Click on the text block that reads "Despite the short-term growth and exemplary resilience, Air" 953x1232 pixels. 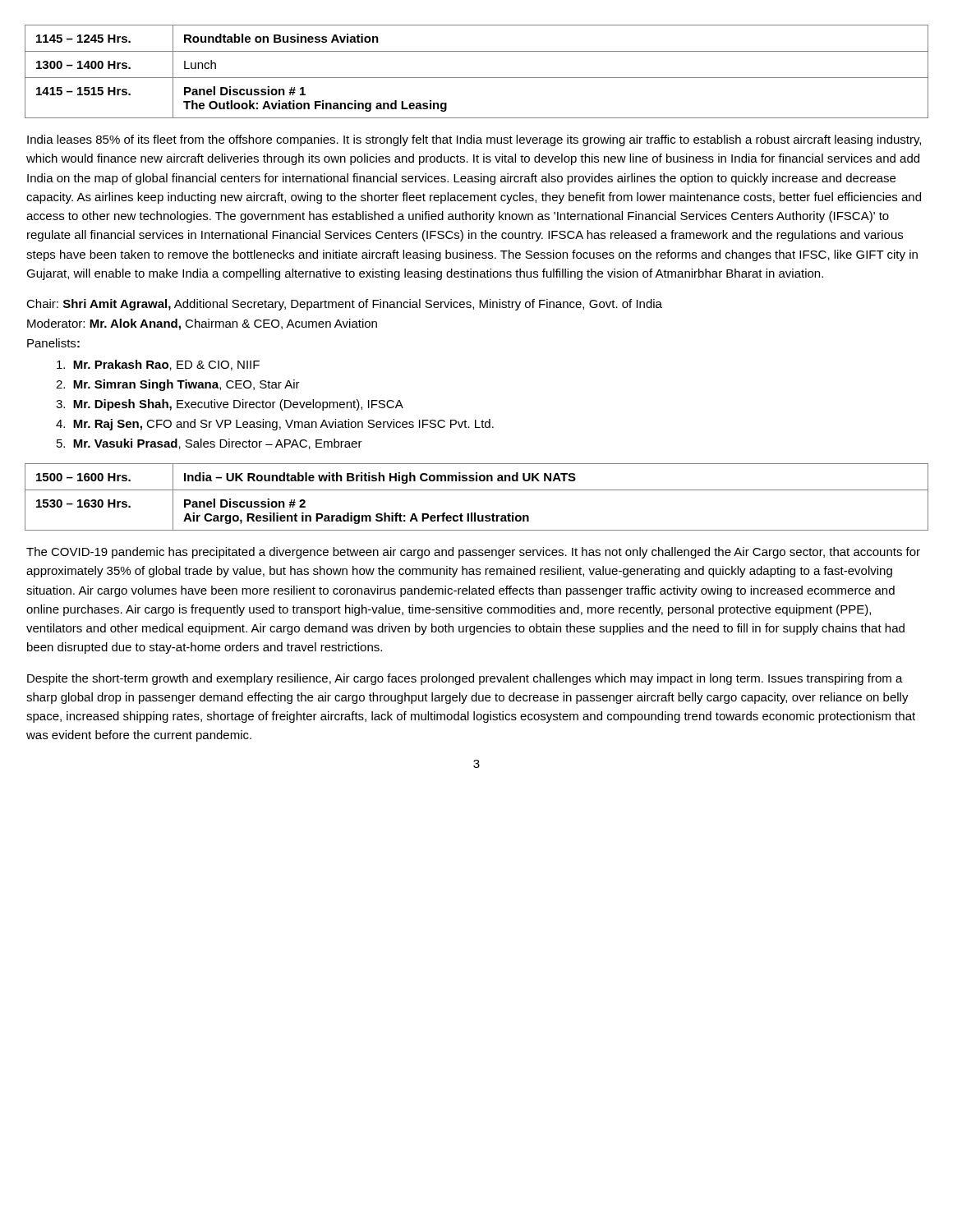(x=471, y=706)
